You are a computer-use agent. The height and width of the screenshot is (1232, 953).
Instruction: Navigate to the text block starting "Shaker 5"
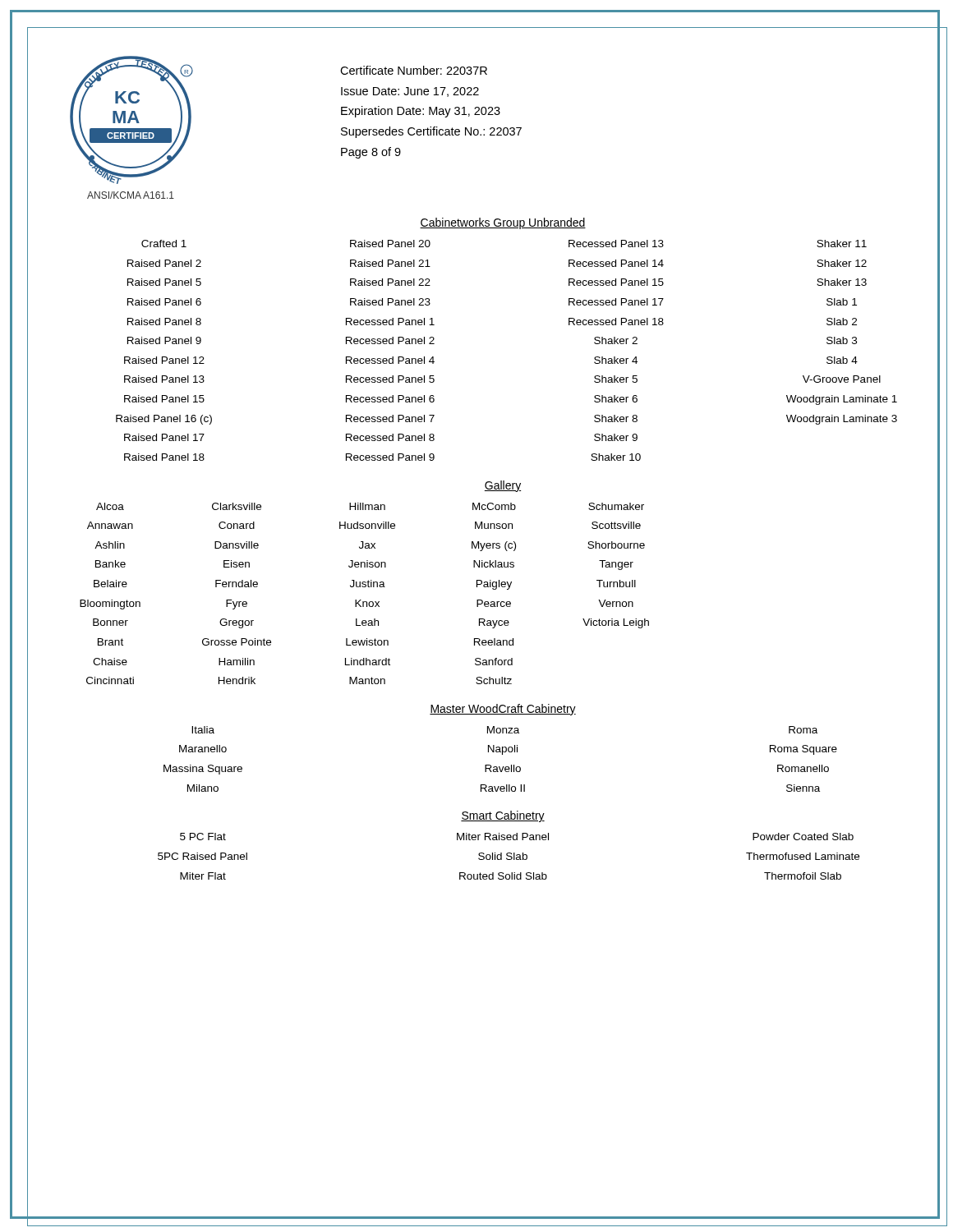(x=616, y=379)
